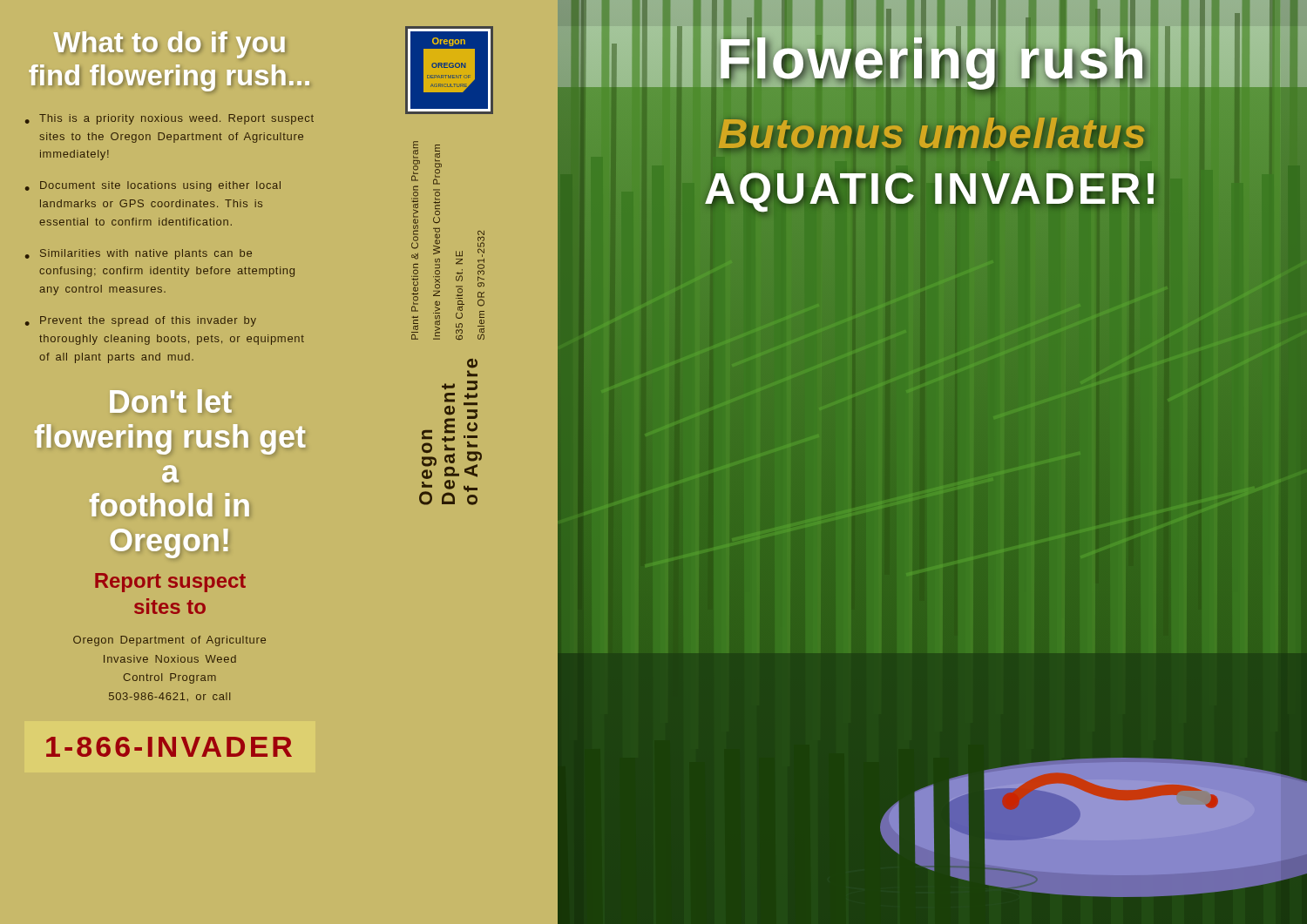Select the region starting "Plant Protection & Conservation Program"
Image resolution: width=1307 pixels, height=924 pixels.
click(x=448, y=240)
